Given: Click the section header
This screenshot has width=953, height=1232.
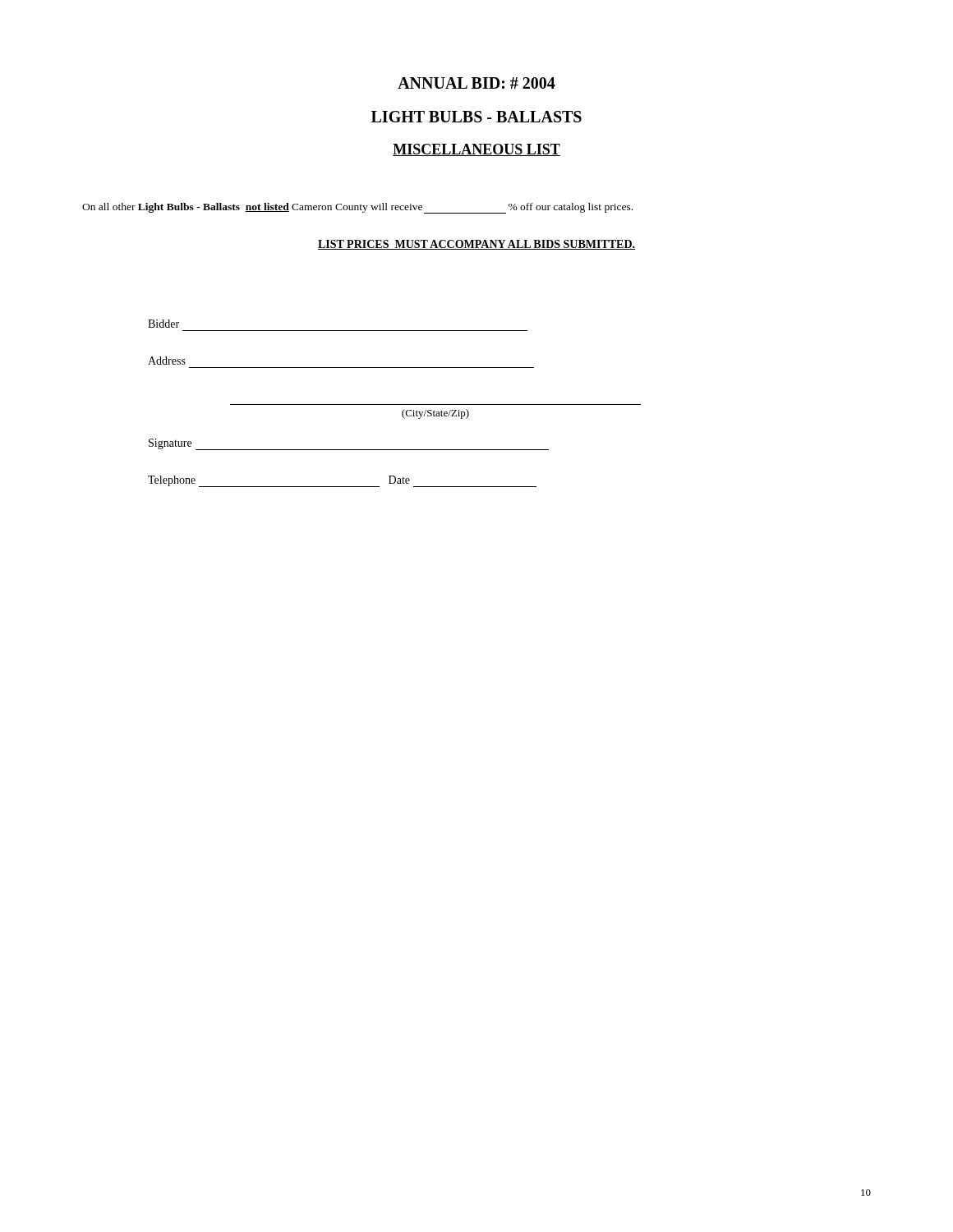Looking at the screenshot, I should point(476,244).
